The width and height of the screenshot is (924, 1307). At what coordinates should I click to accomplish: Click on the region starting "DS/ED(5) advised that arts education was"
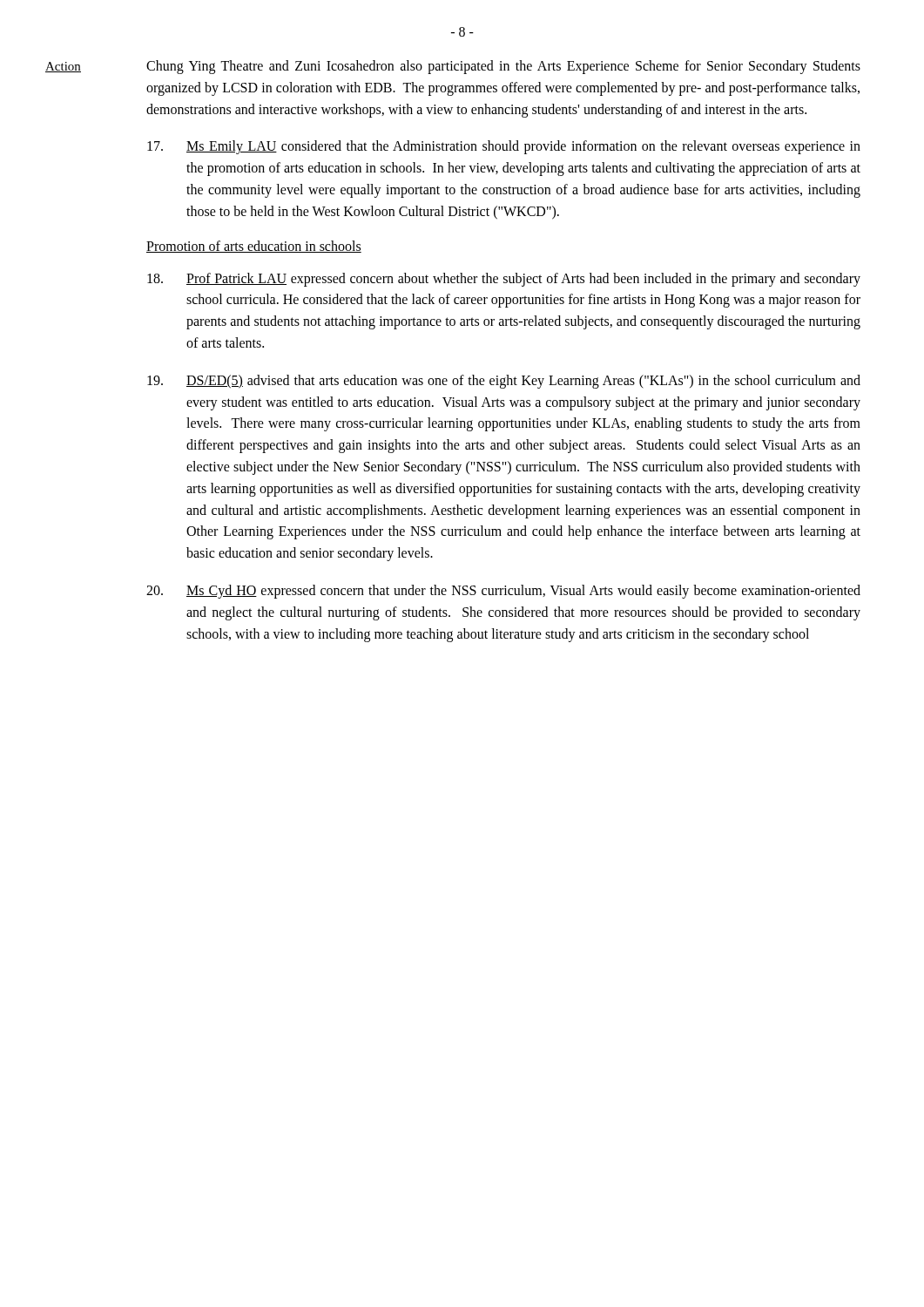coord(503,467)
